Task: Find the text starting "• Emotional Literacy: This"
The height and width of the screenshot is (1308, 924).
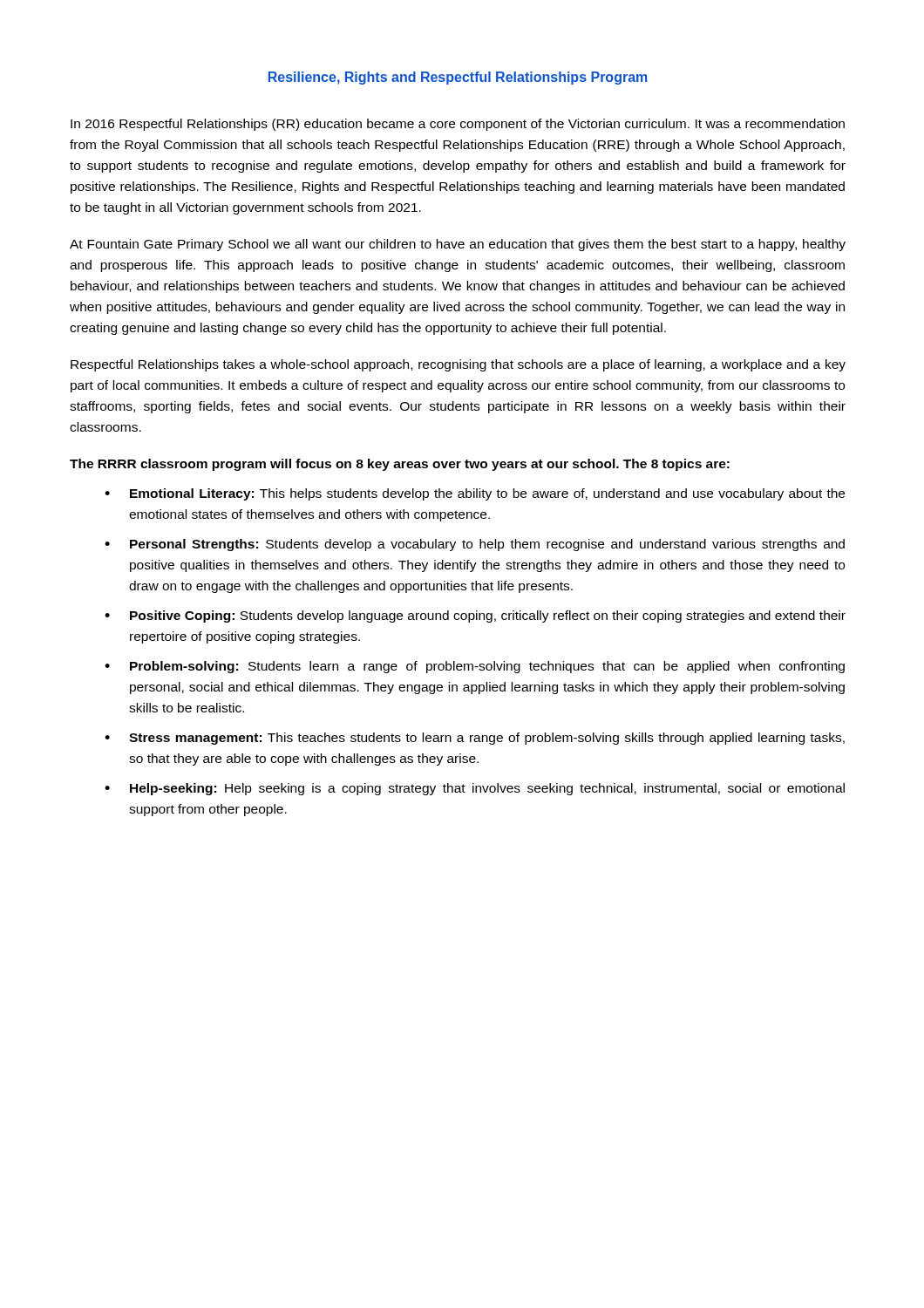Action: tap(475, 504)
